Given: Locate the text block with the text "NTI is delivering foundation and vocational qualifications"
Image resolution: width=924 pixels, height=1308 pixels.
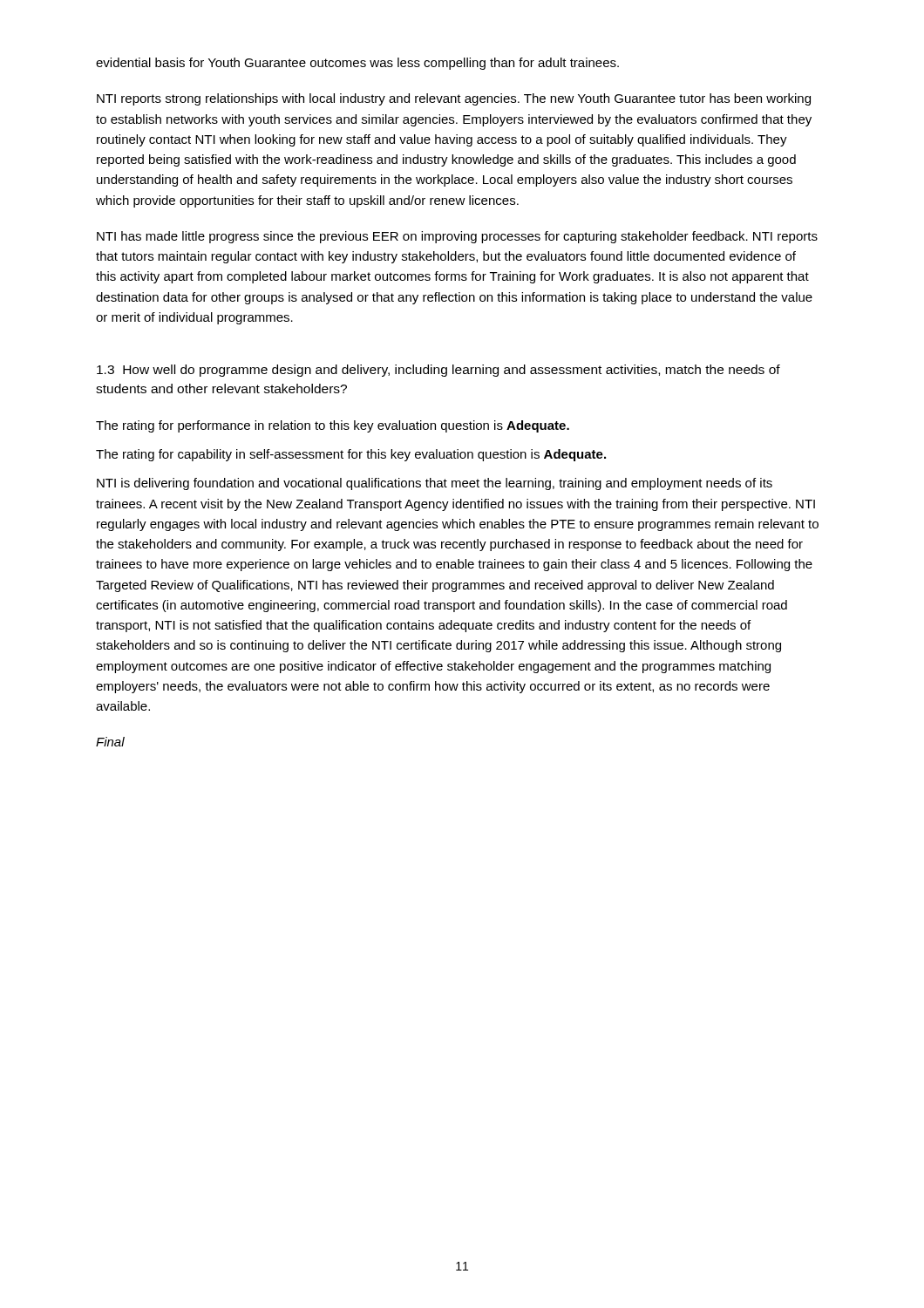Looking at the screenshot, I should [x=457, y=595].
